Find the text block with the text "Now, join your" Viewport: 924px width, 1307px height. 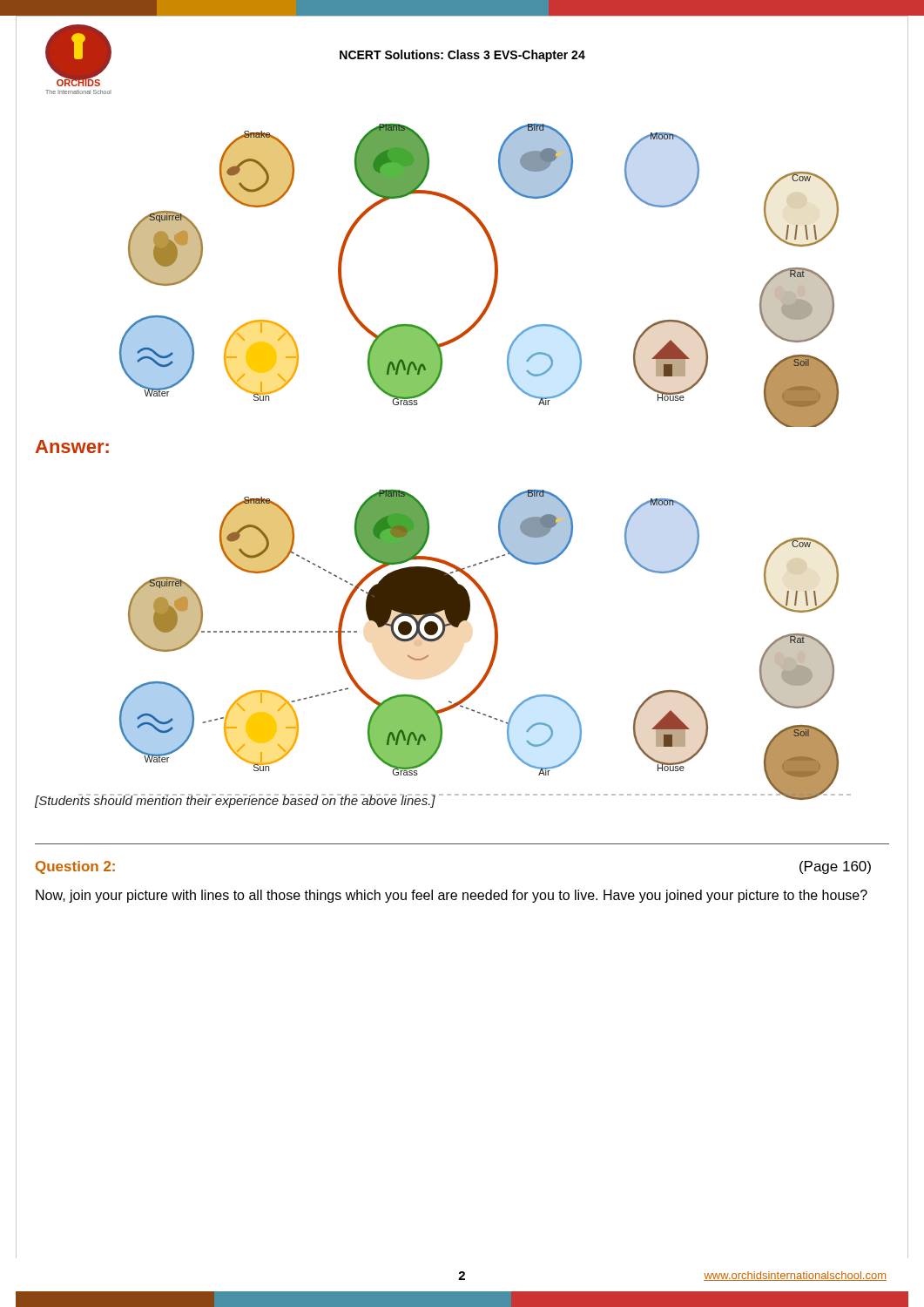tap(451, 895)
